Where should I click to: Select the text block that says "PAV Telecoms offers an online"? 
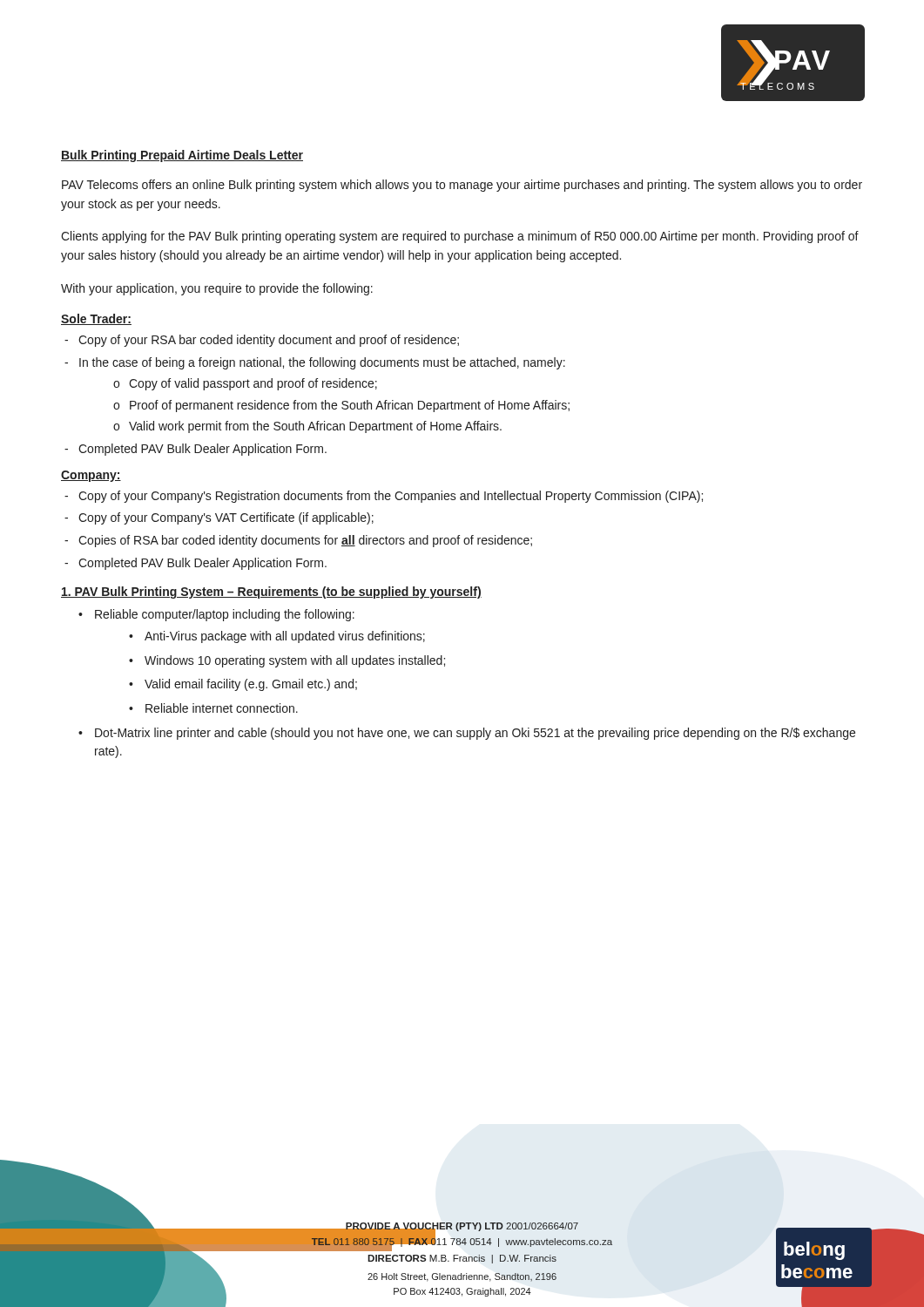coord(462,195)
